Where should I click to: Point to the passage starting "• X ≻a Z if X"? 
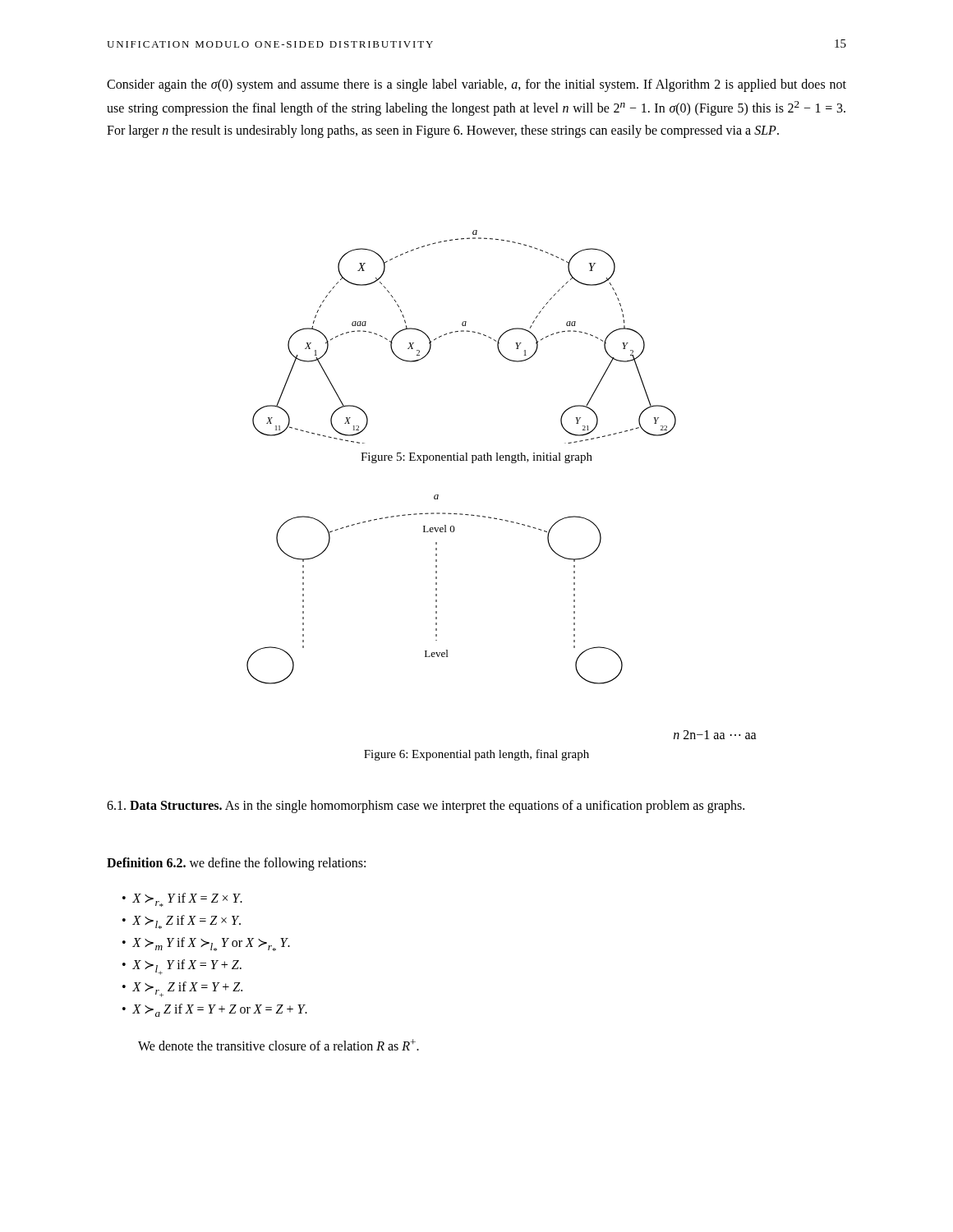[x=215, y=1011]
